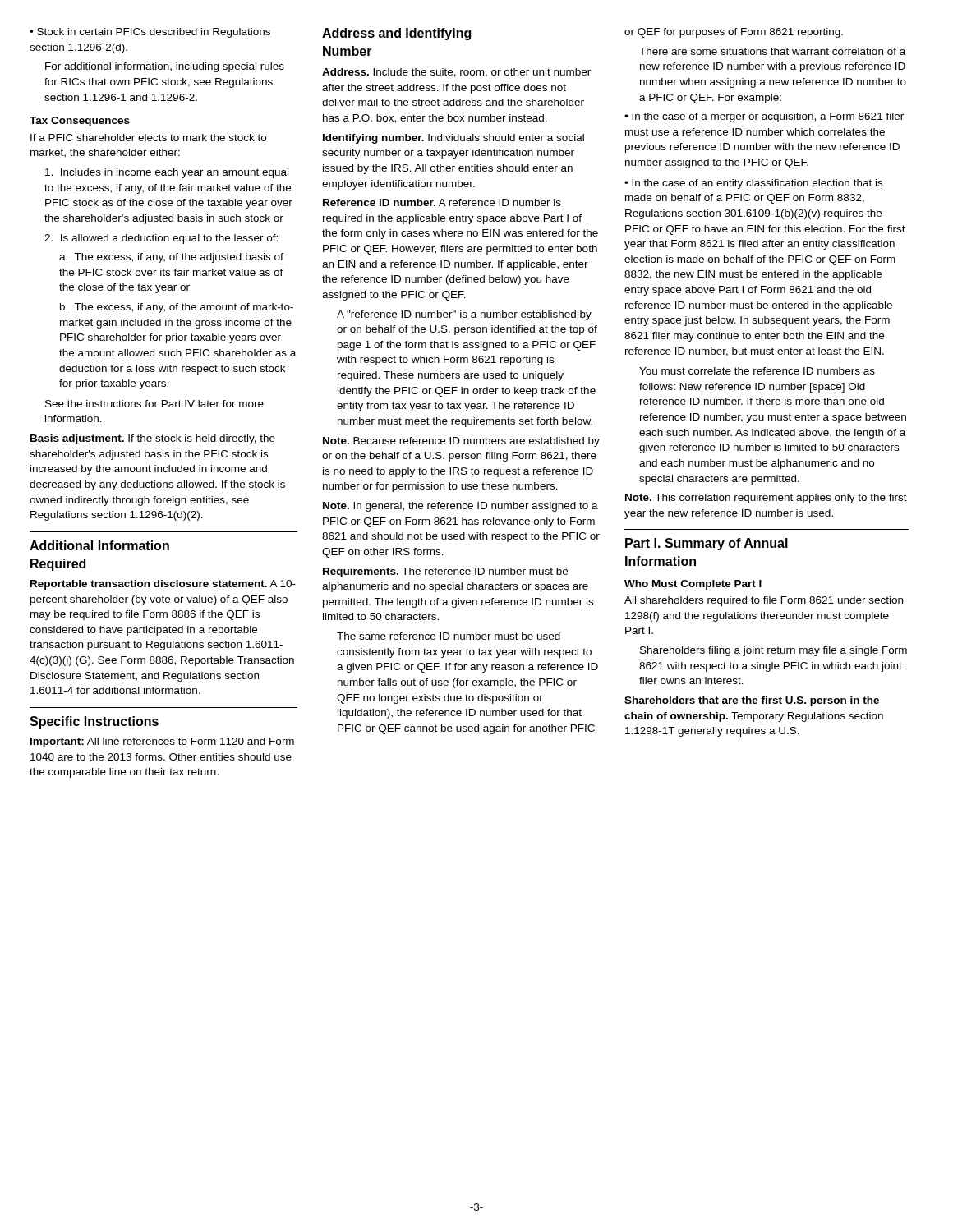Screen dimensions: 1232x953
Task: Point to the block beginning "Requirements. The reference ID number must be"
Action: (461, 595)
